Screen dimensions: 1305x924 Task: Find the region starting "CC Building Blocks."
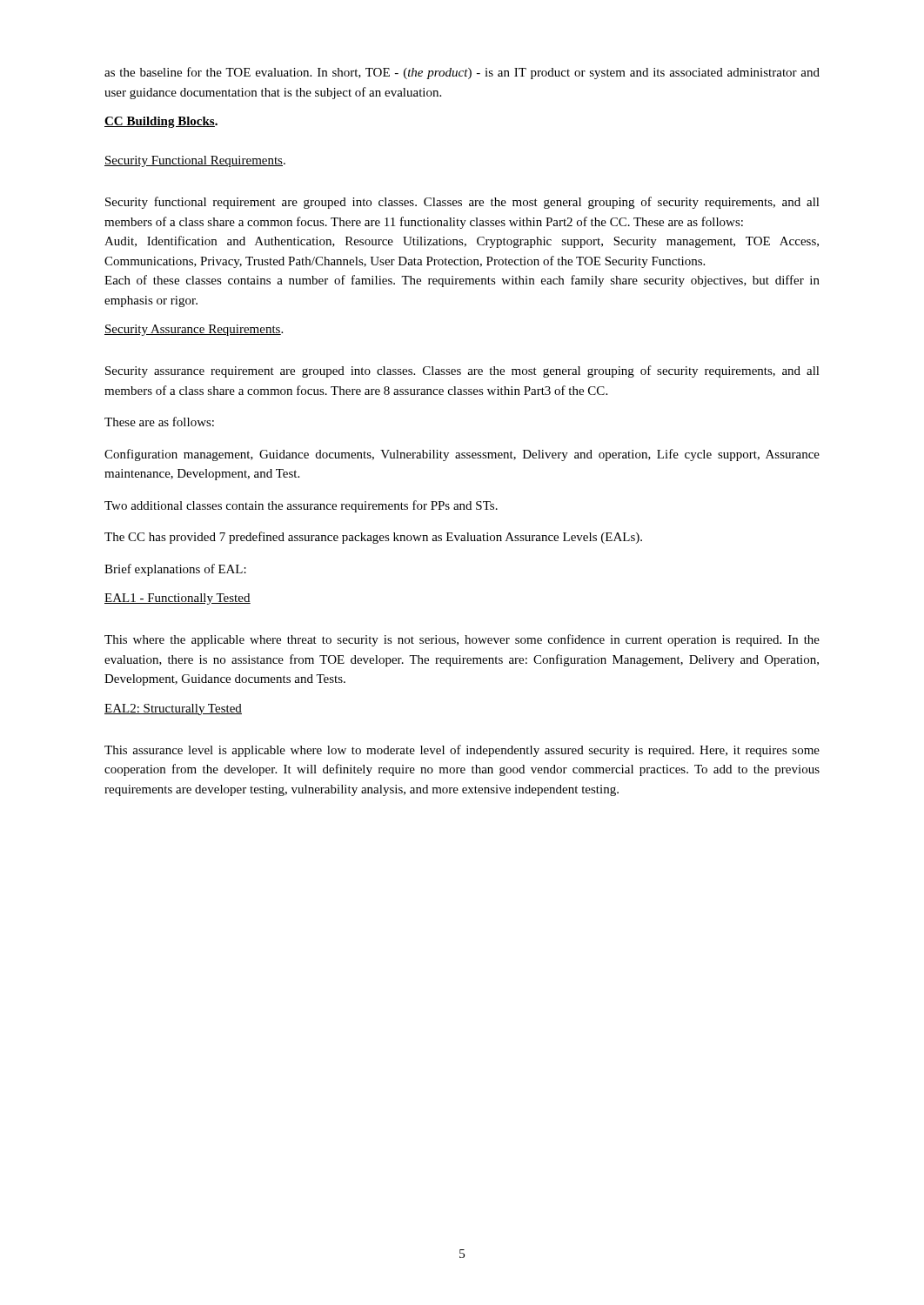click(161, 121)
